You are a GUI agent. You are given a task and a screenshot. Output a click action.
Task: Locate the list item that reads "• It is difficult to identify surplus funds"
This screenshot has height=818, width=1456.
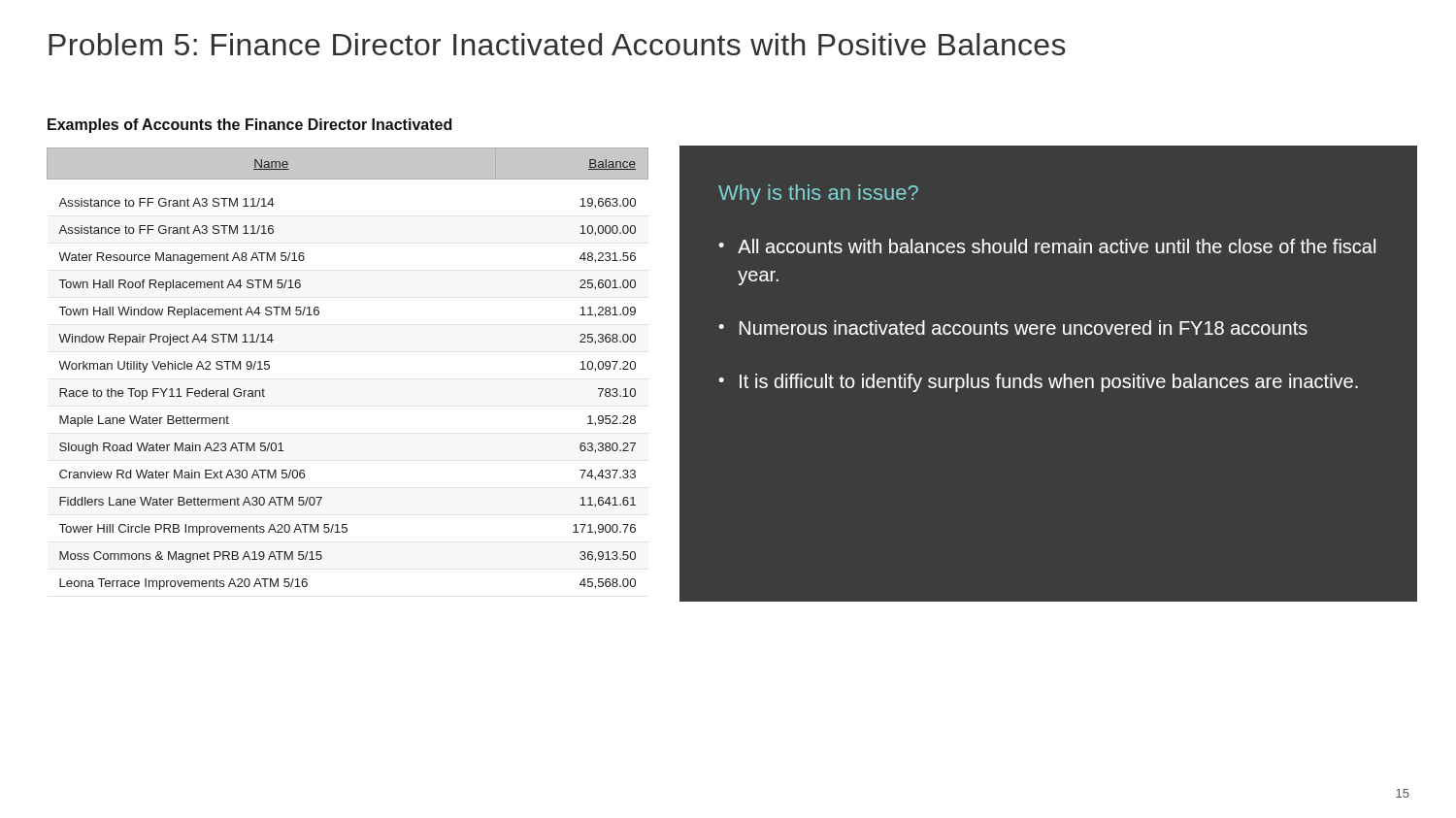pyautogui.click(x=1039, y=382)
